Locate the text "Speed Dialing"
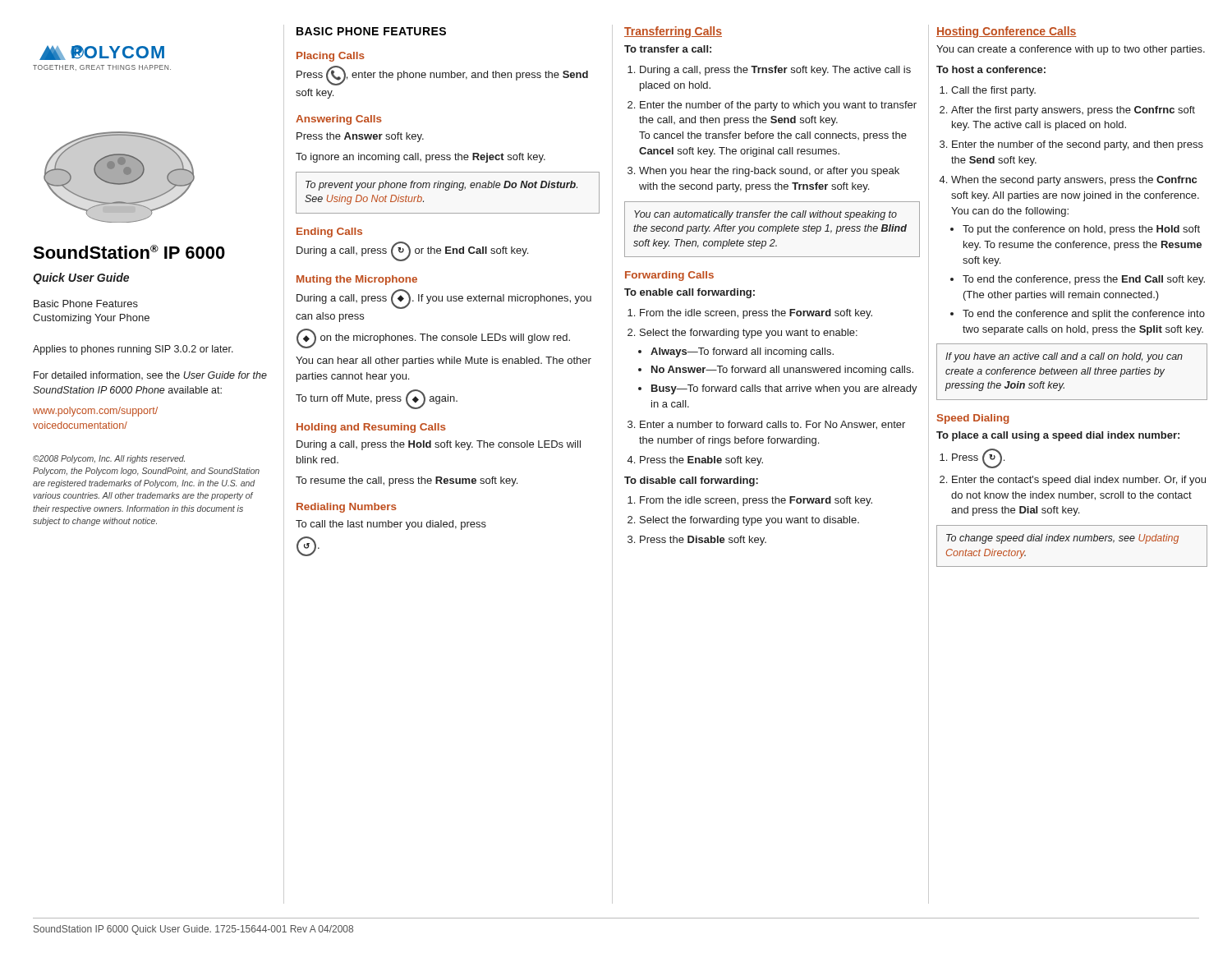The width and height of the screenshot is (1232, 953). pyautogui.click(x=973, y=419)
